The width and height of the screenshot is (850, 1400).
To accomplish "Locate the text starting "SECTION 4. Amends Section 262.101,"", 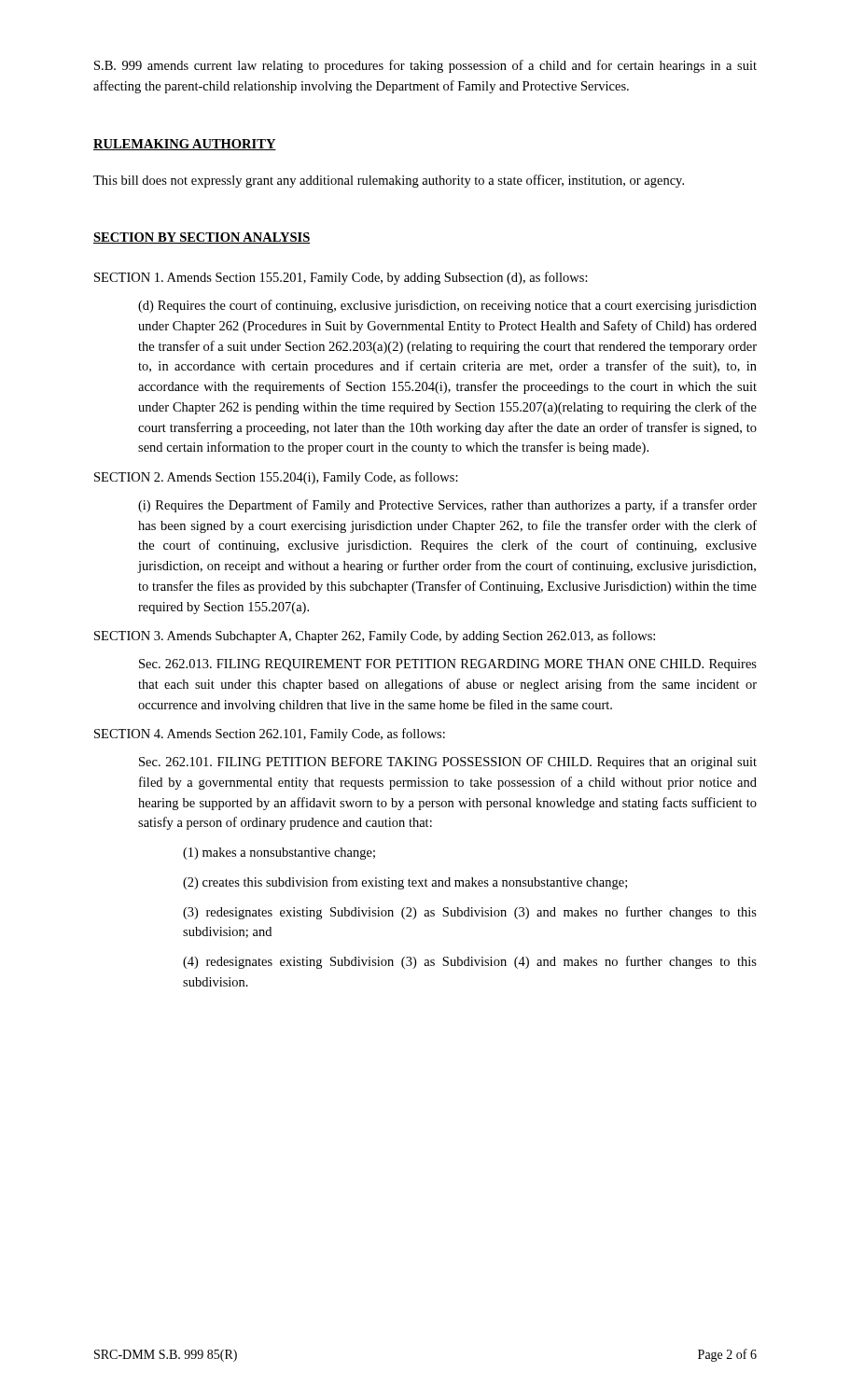I will pyautogui.click(x=270, y=734).
